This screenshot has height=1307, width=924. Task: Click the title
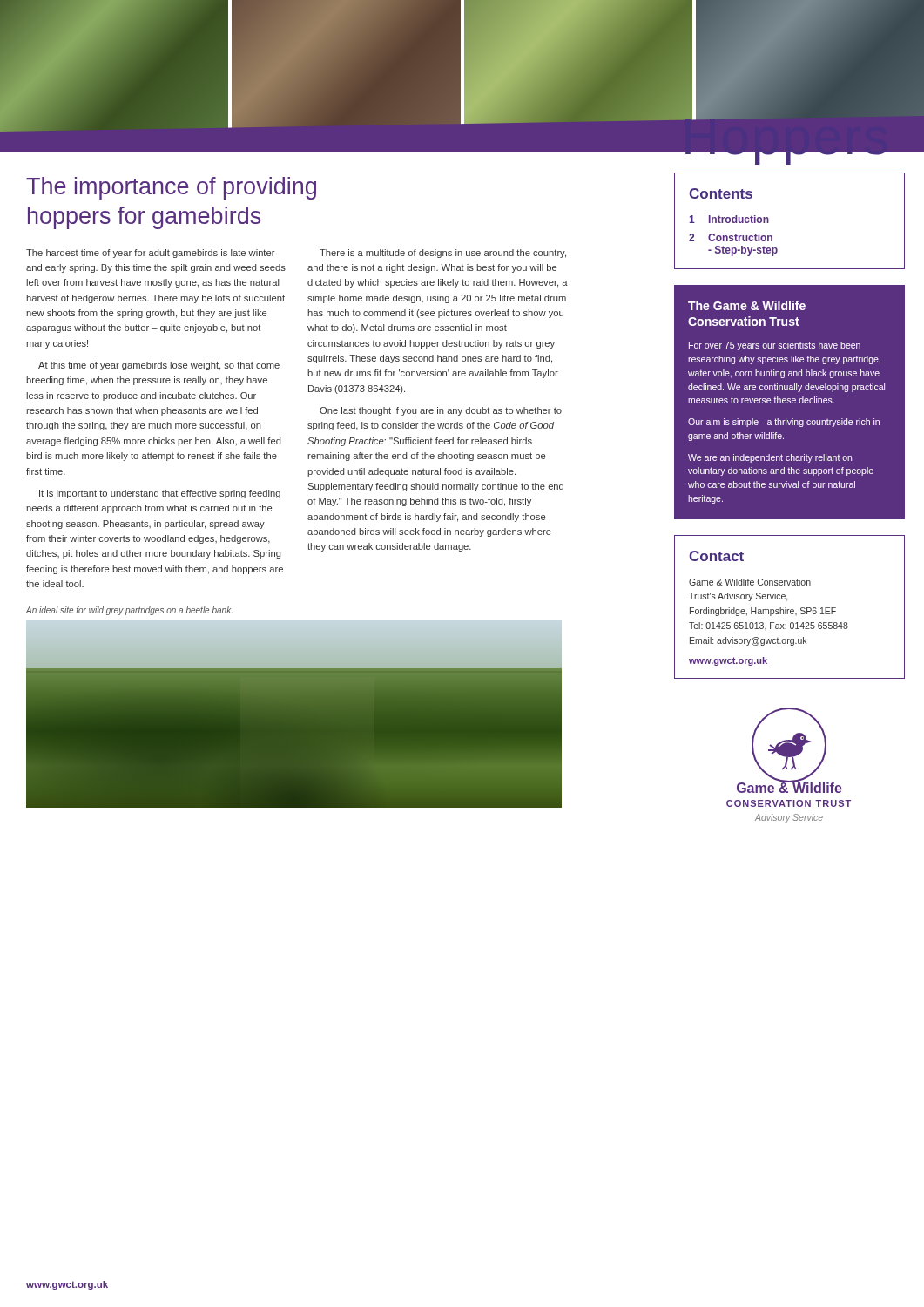point(786,136)
